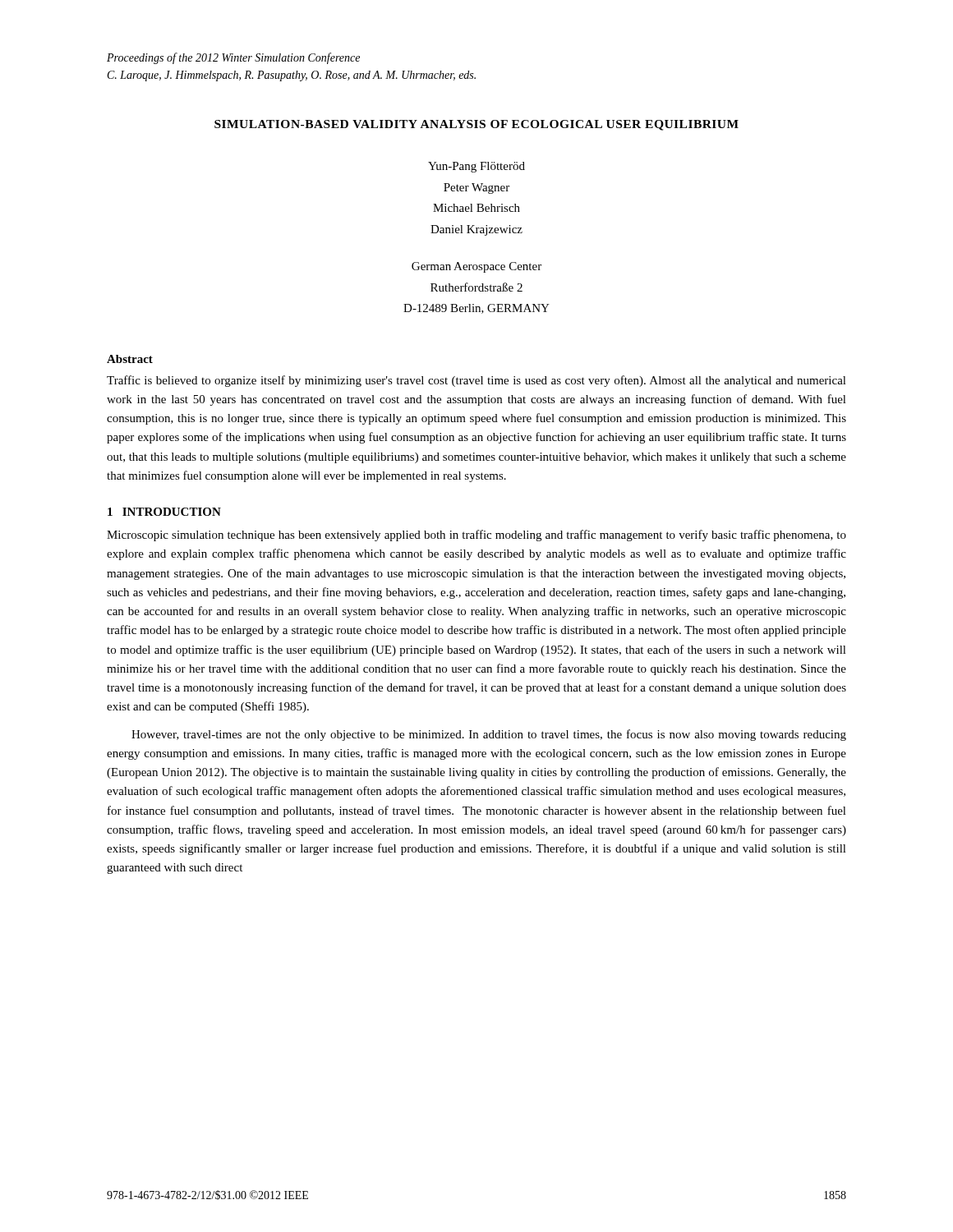
Task: Locate the block of text that opens with "Microscopic simulation technique has been"
Action: 476,621
